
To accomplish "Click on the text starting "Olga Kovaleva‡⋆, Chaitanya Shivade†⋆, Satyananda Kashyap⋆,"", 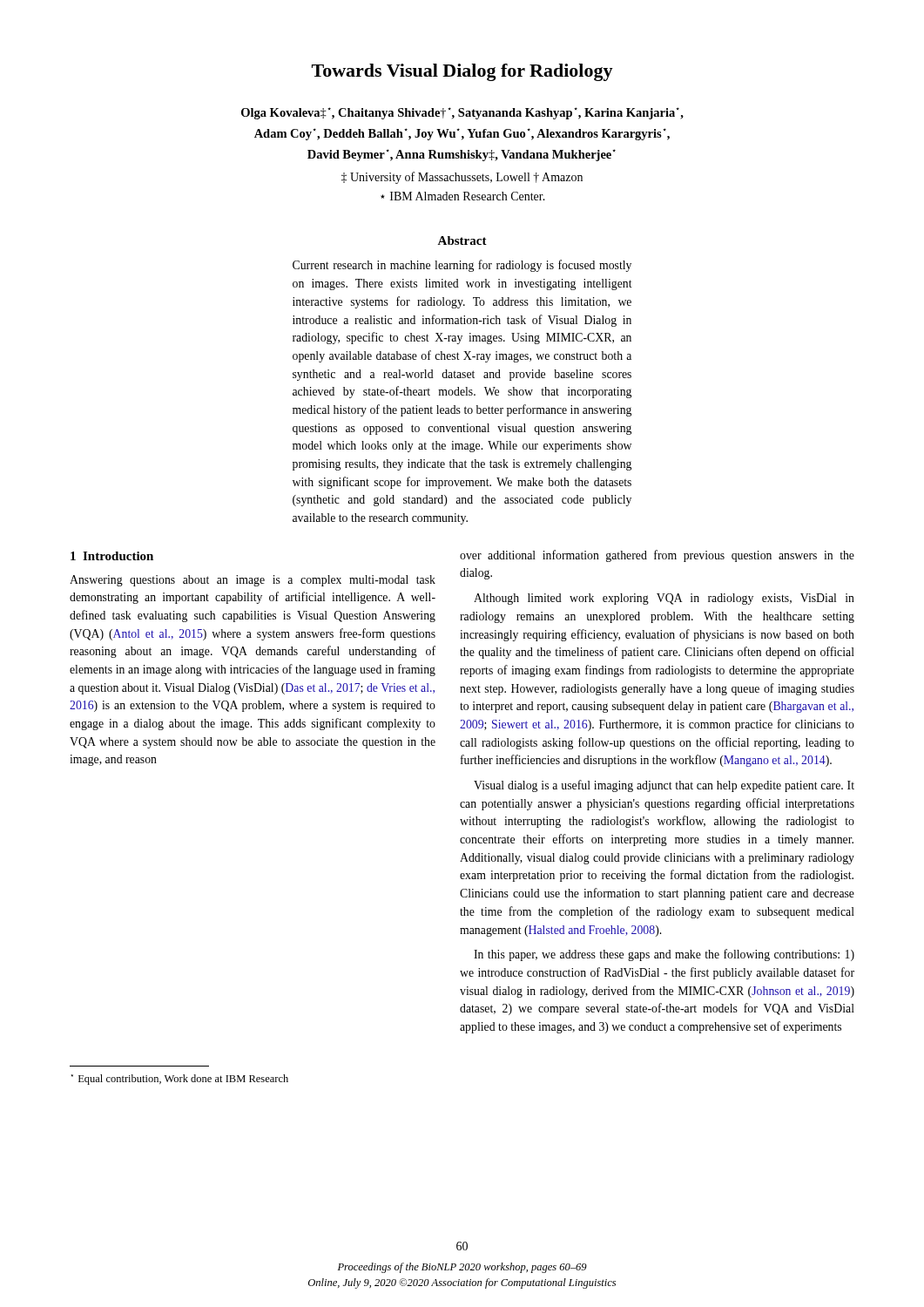I will [x=462, y=154].
